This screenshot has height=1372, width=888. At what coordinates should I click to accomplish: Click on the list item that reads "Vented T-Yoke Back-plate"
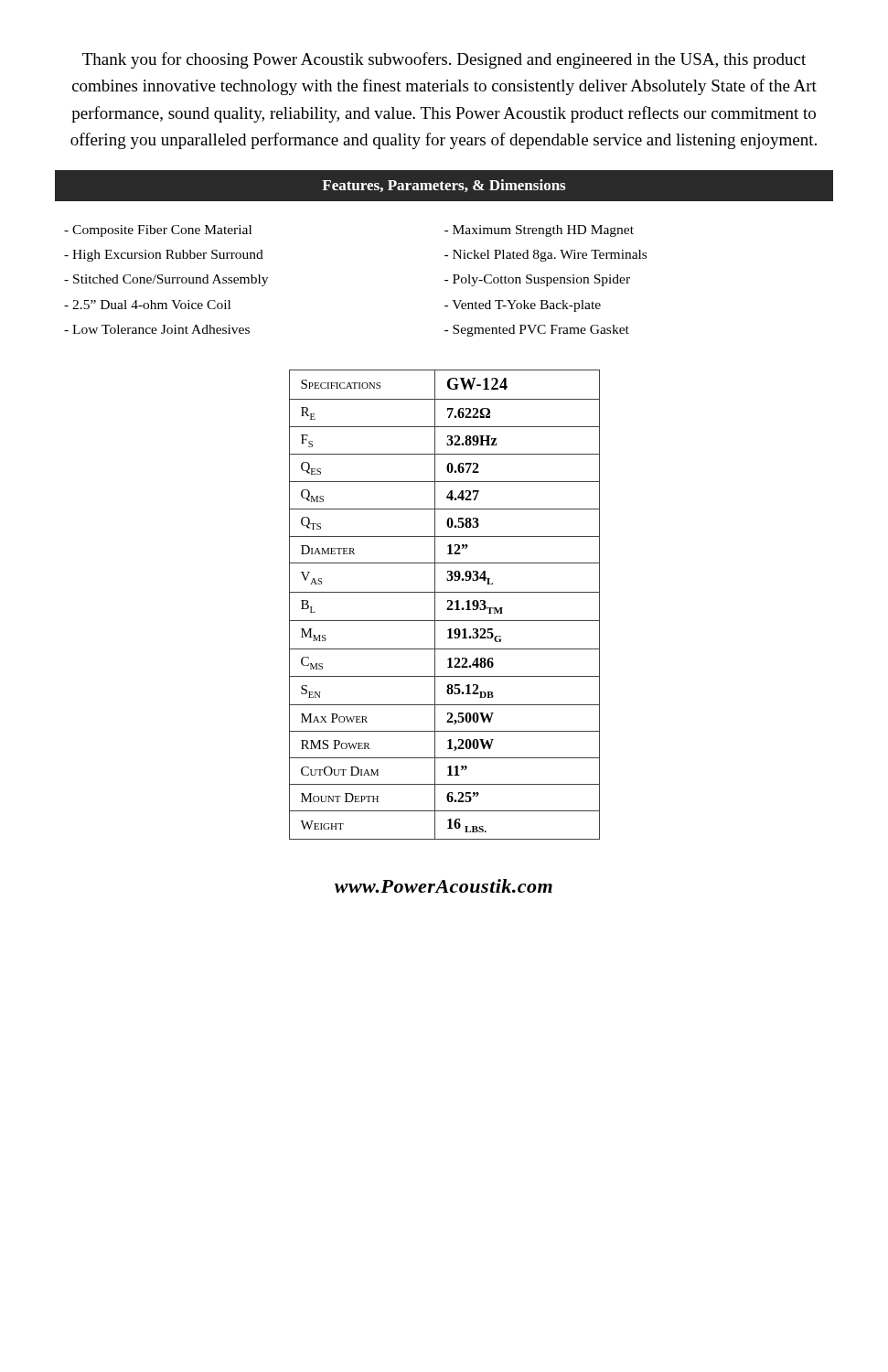pos(522,304)
